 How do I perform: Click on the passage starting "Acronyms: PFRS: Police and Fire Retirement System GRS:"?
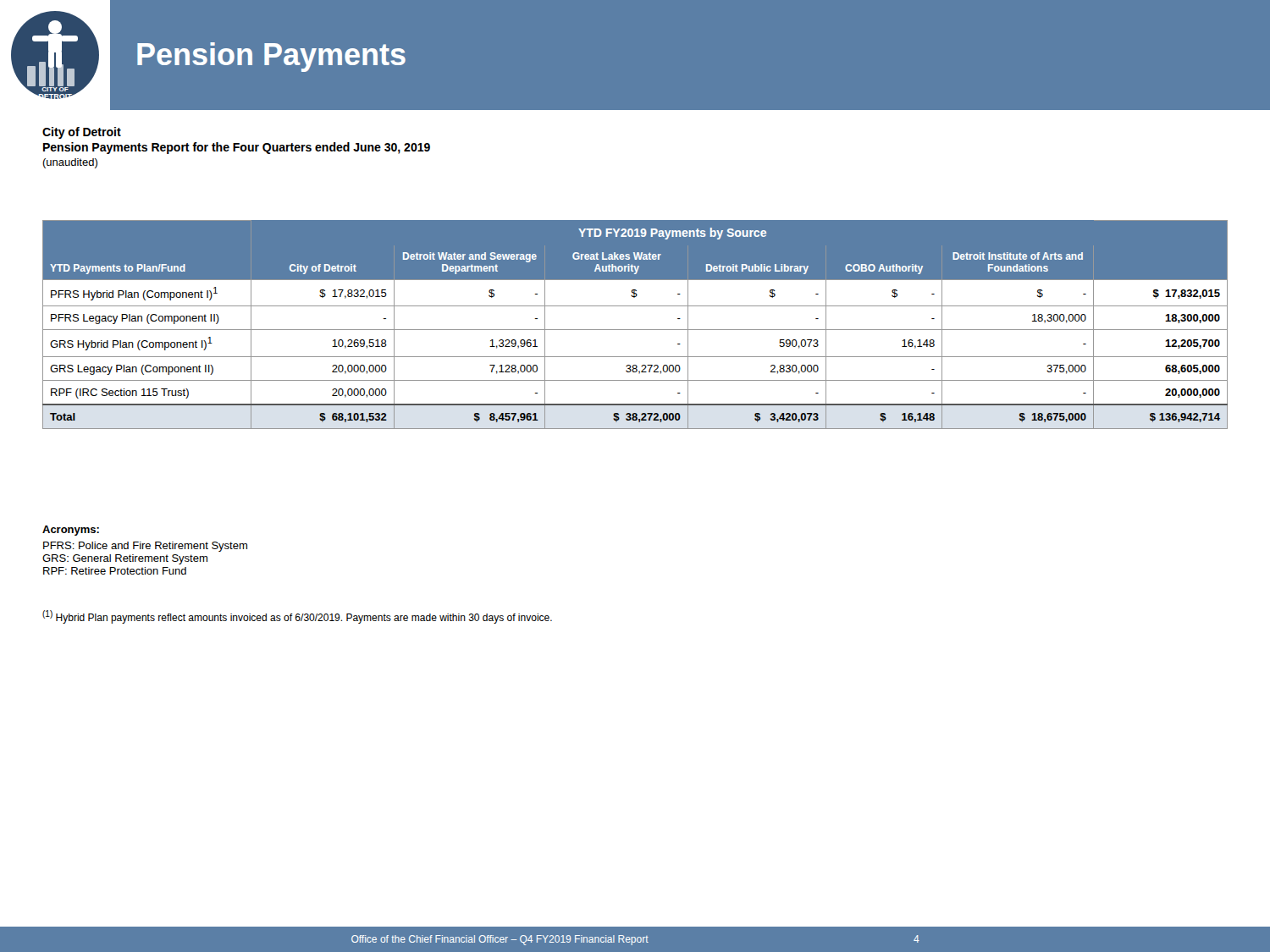[145, 550]
